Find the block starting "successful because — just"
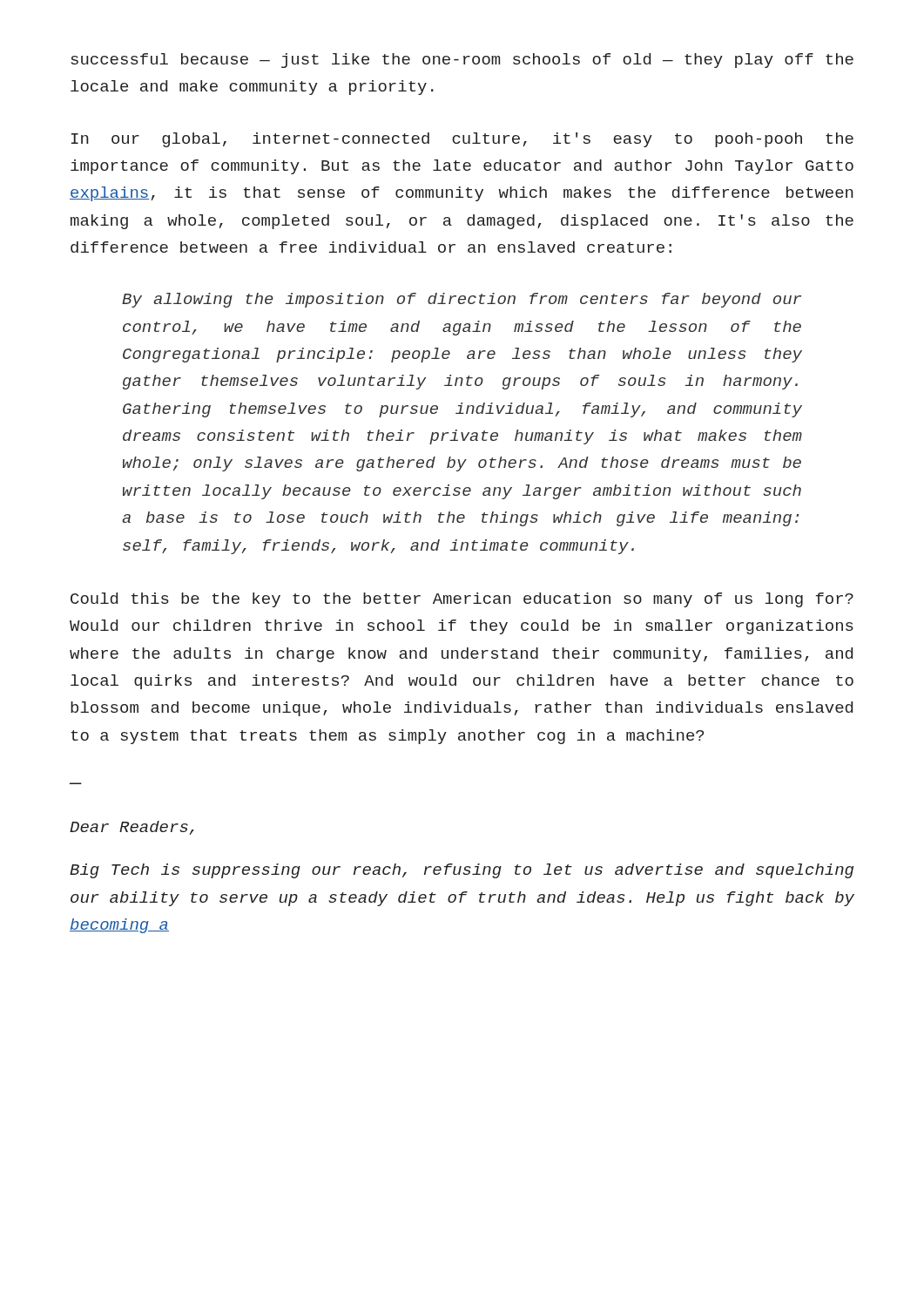Screen dimensions: 1307x924 [x=462, y=74]
